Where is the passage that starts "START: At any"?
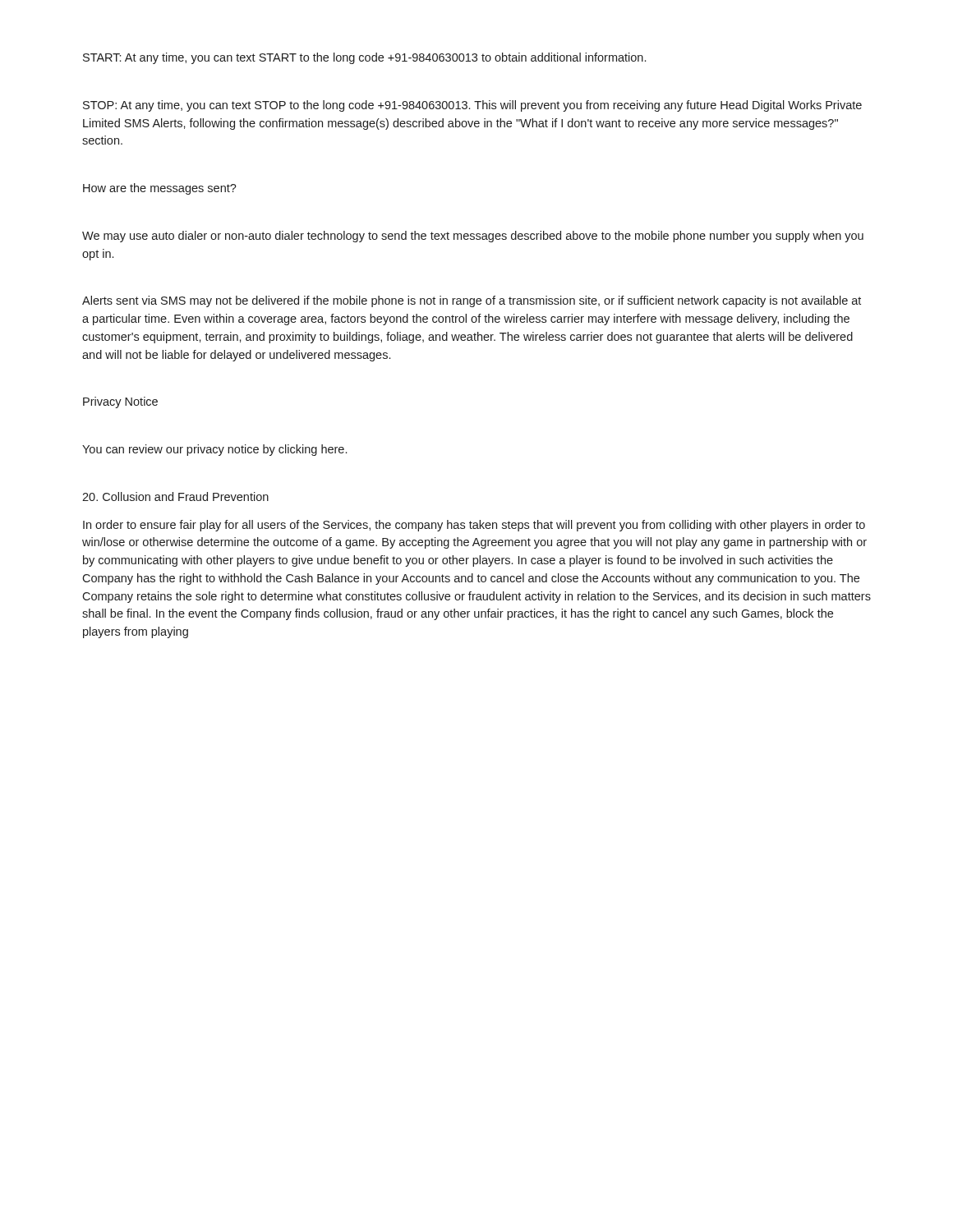The image size is (953, 1232). pos(365,57)
